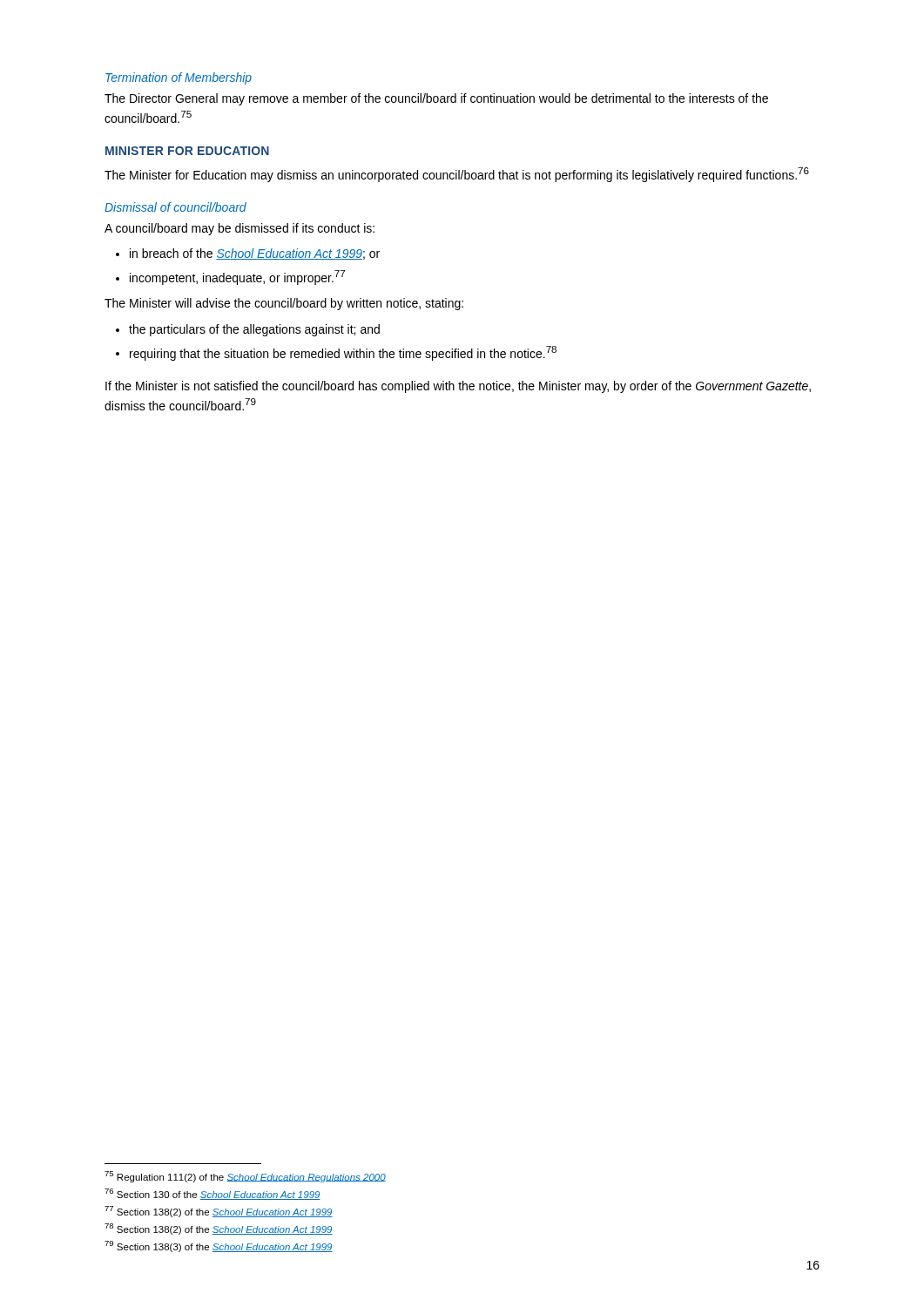
Task: Click on the list item that reads "the particulars of the"
Action: click(248, 330)
